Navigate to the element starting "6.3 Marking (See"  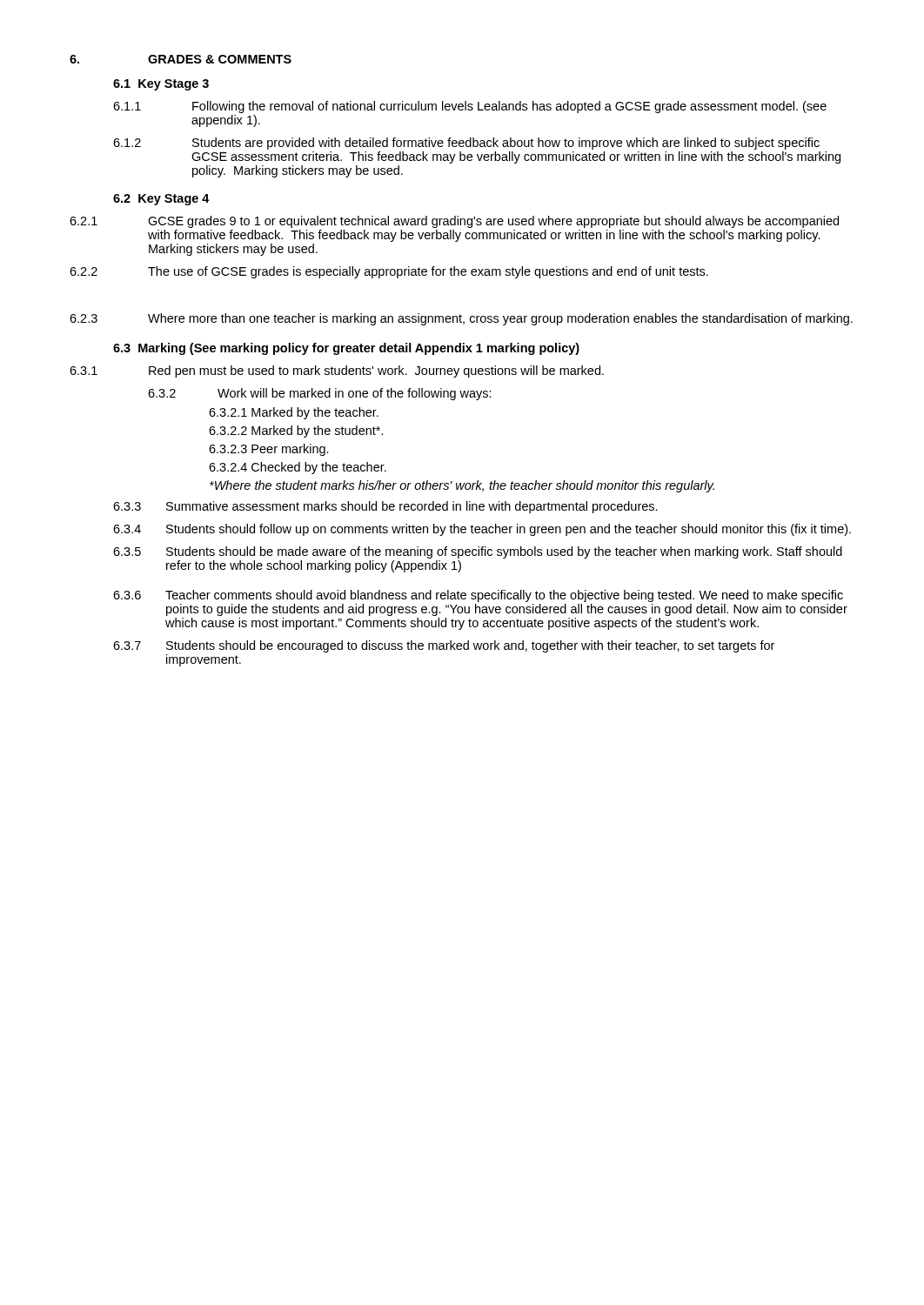click(x=346, y=348)
